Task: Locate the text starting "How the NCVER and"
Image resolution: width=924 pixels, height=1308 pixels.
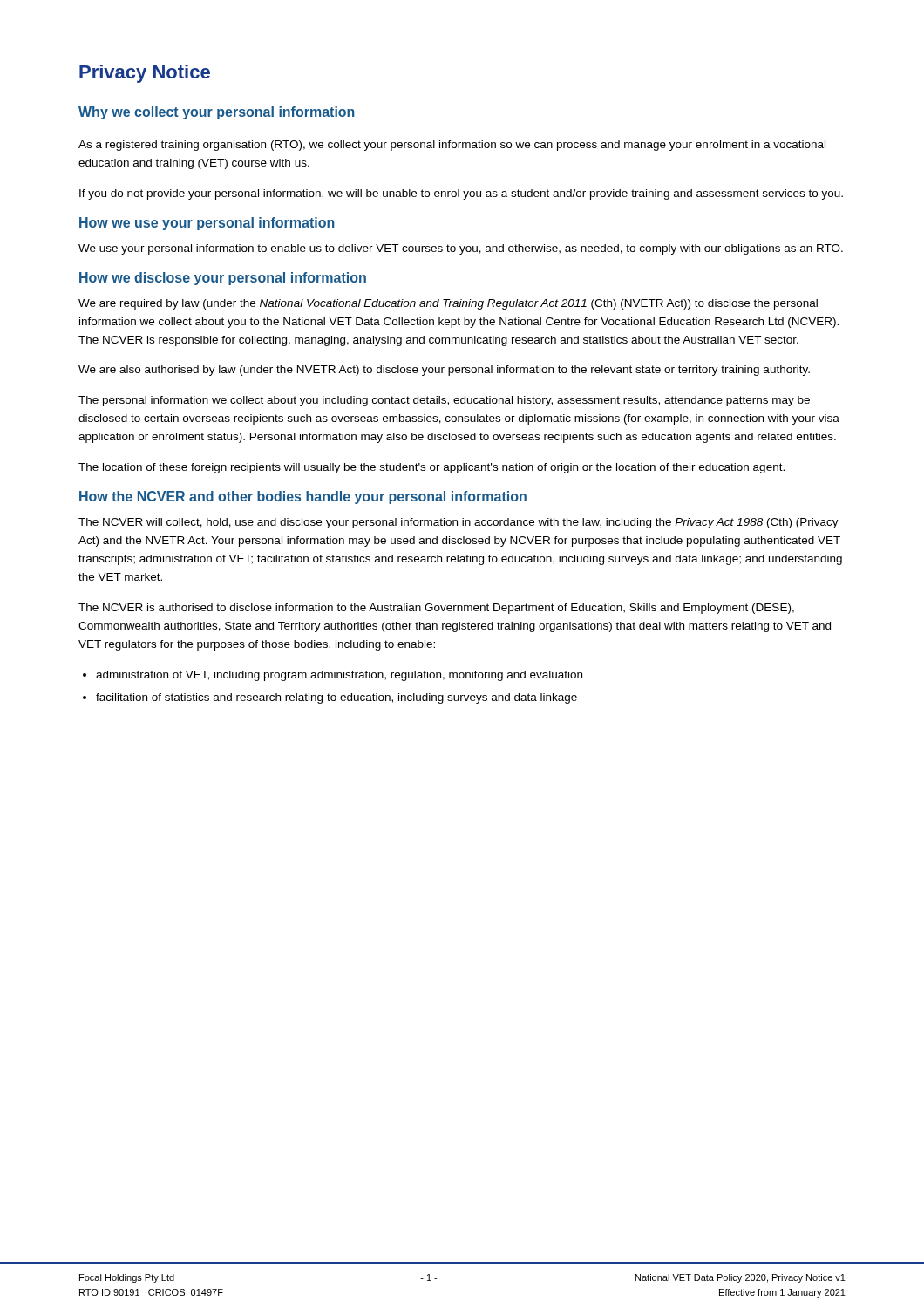Action: (303, 497)
